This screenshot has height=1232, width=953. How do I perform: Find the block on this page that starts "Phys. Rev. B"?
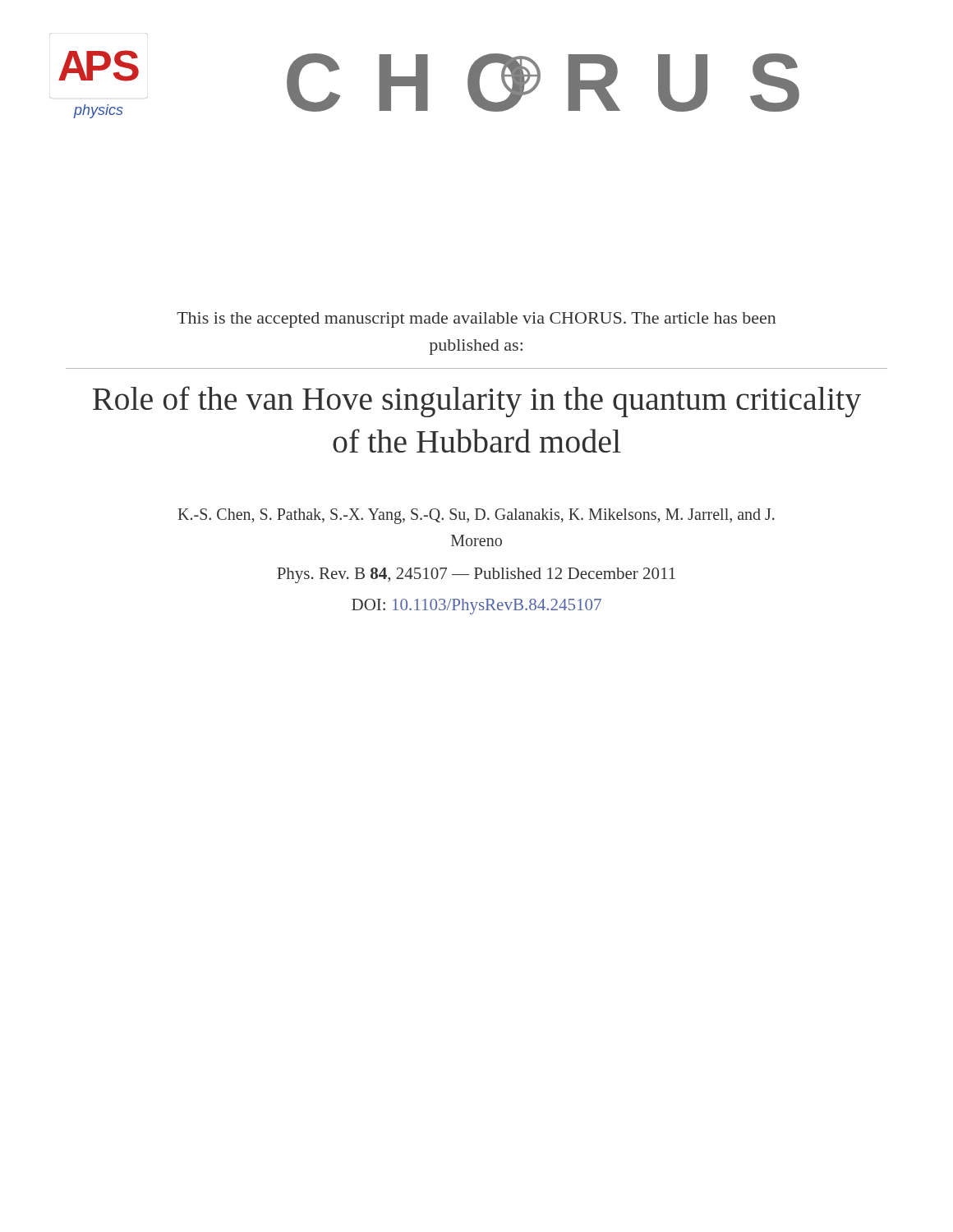pos(476,589)
